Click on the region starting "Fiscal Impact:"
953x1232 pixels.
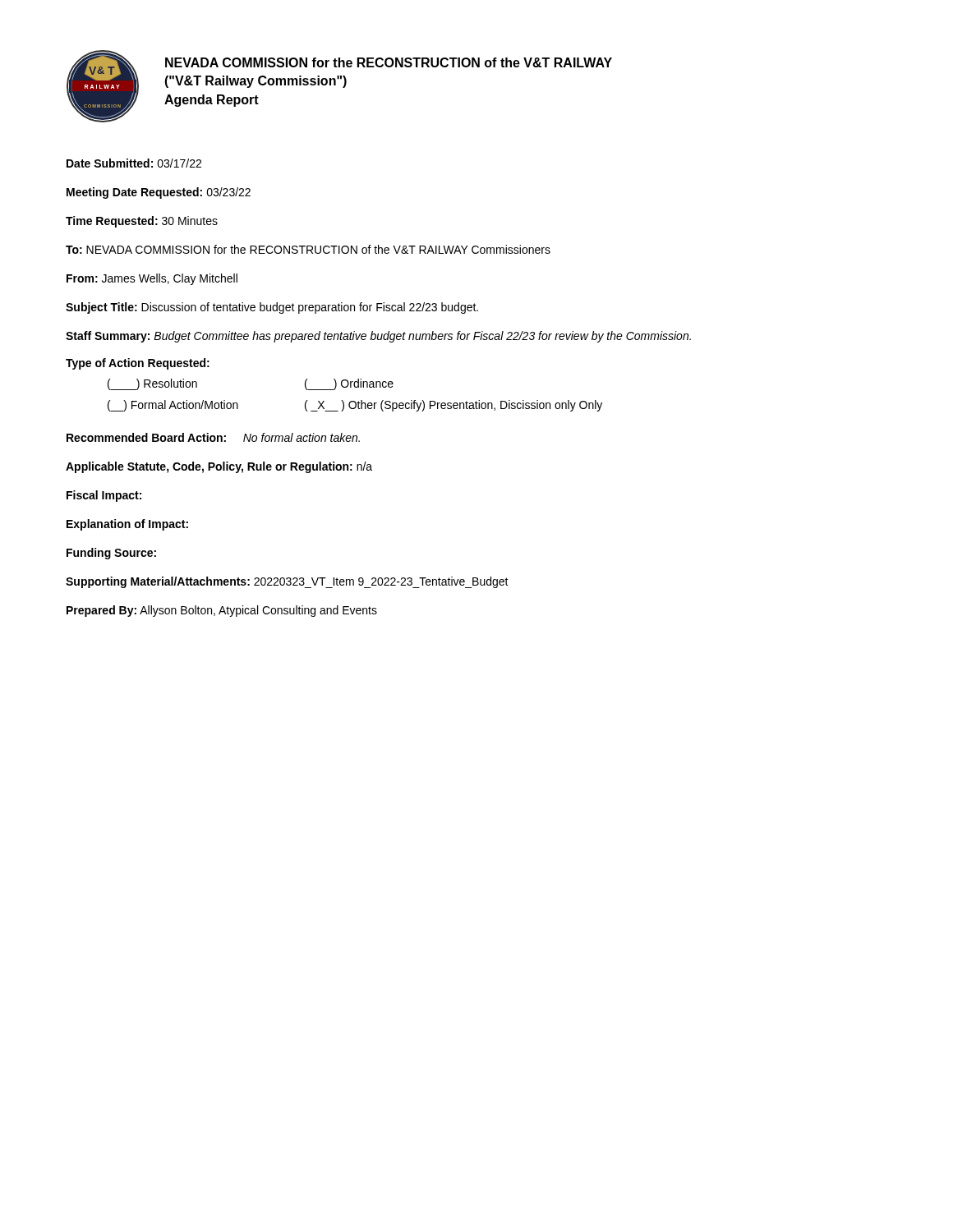coord(104,495)
